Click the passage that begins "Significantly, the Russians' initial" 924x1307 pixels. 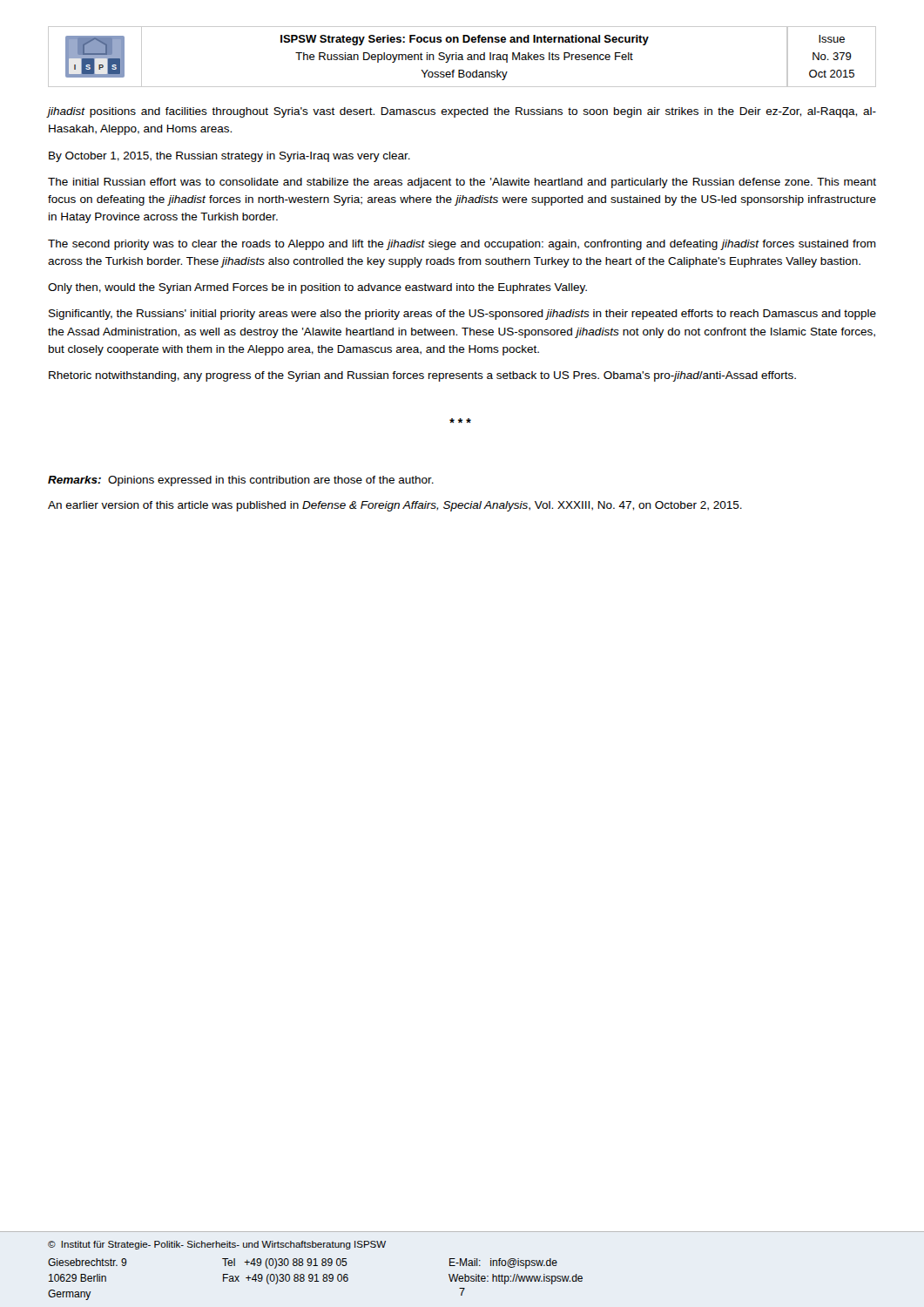462,331
